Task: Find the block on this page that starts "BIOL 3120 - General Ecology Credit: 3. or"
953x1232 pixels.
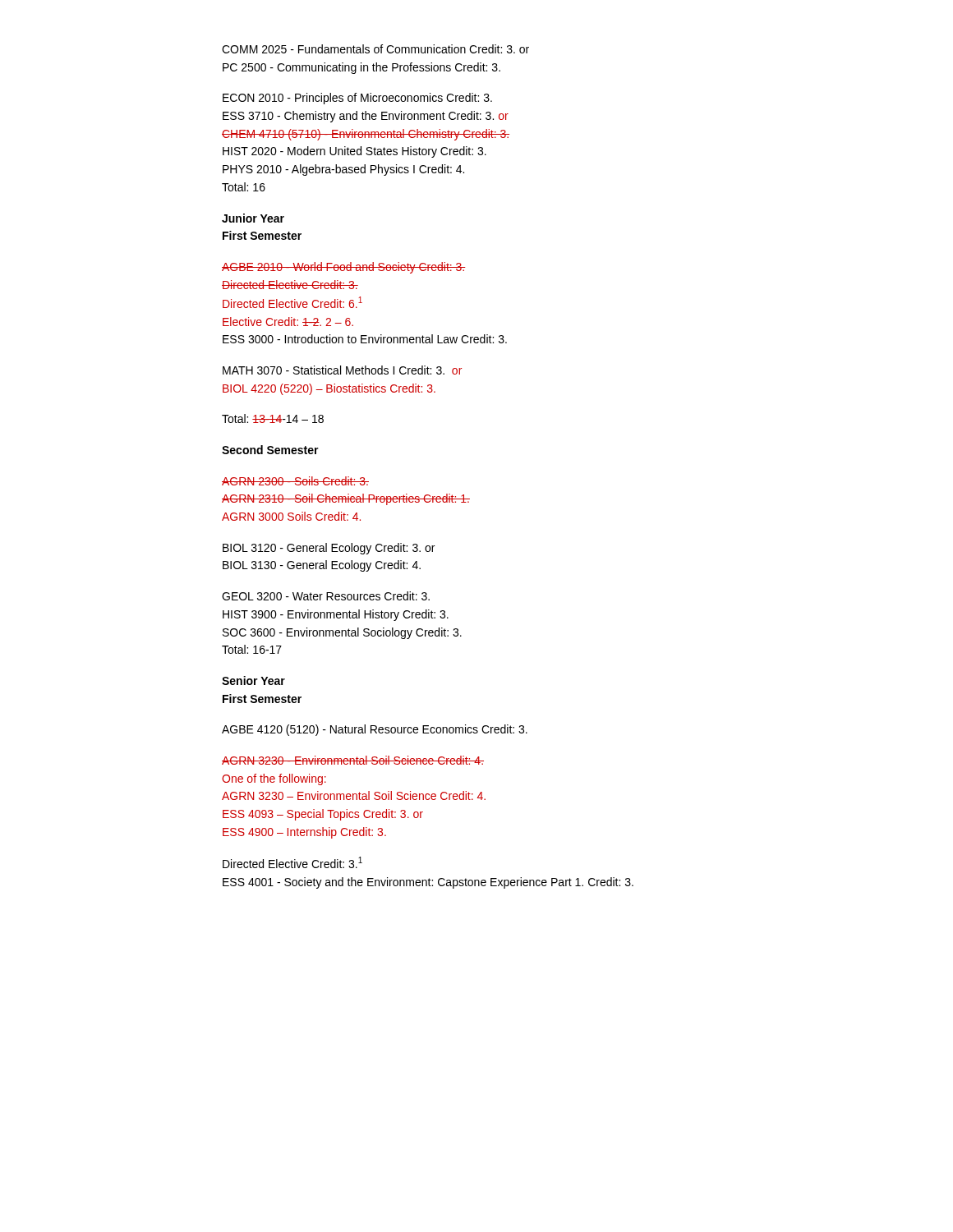Action: [x=328, y=557]
